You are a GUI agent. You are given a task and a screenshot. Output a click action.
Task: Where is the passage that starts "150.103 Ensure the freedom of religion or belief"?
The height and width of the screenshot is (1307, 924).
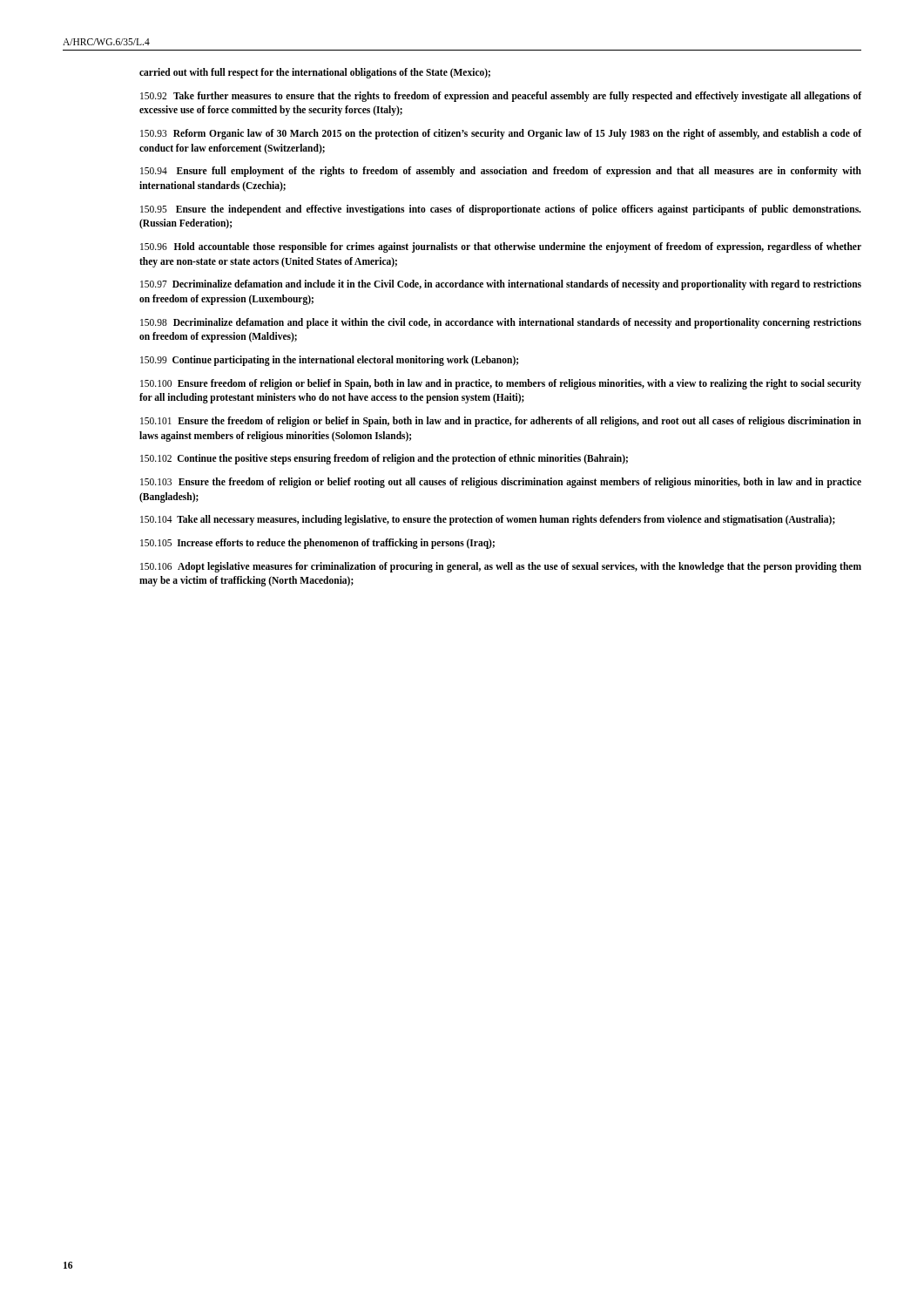point(500,489)
